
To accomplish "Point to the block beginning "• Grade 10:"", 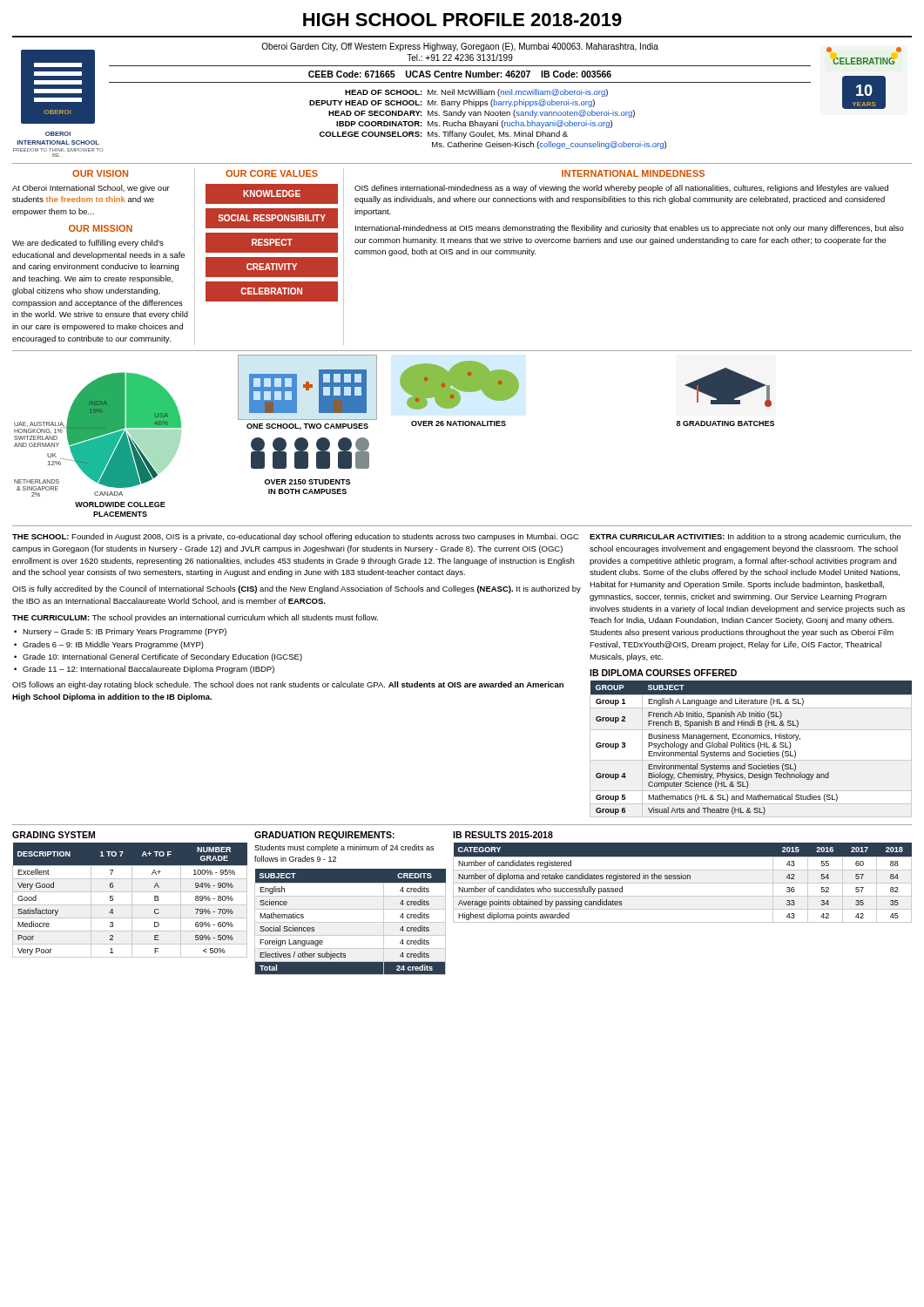I will [x=158, y=657].
